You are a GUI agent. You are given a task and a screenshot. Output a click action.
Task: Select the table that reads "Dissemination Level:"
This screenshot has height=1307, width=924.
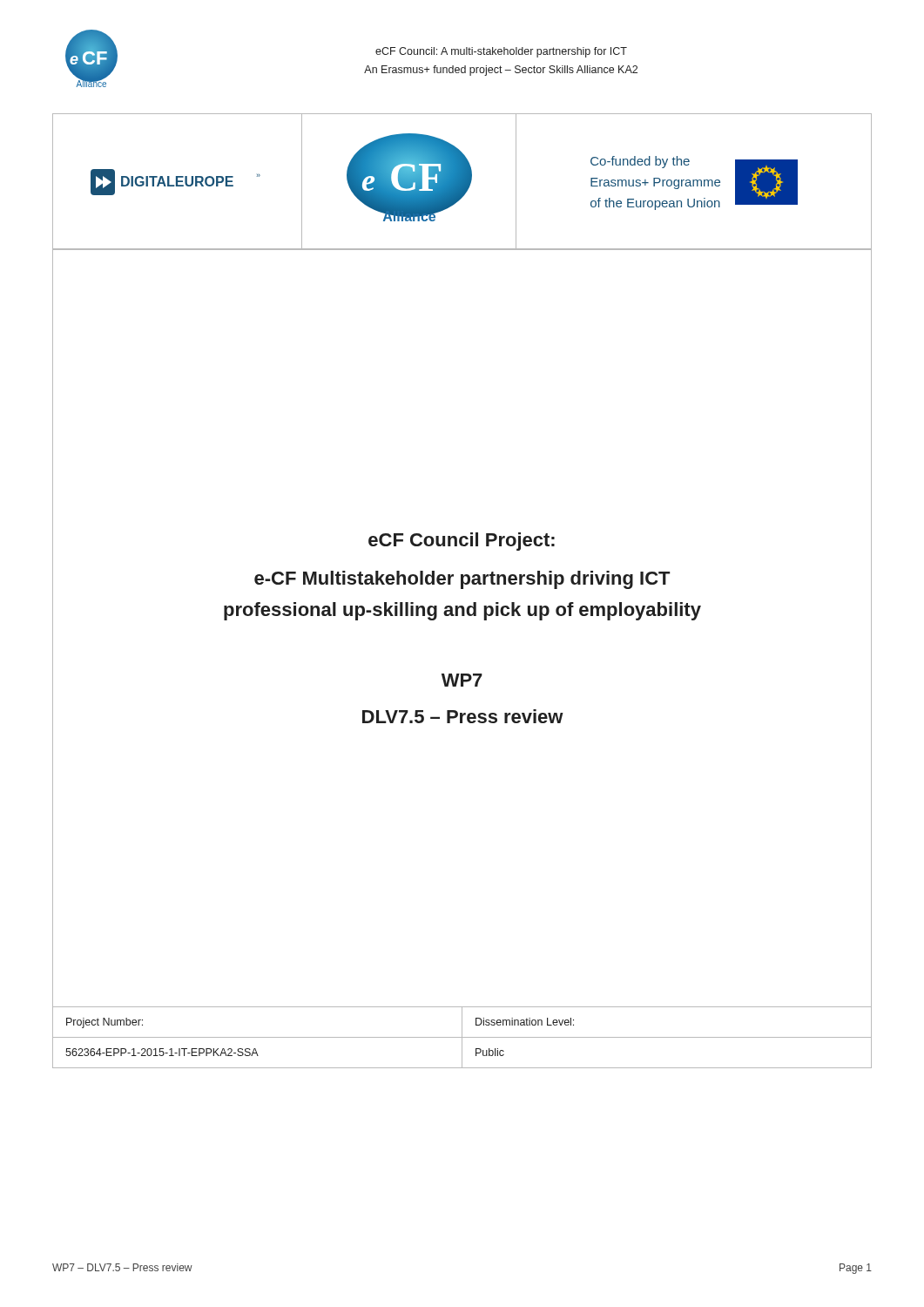(462, 1037)
